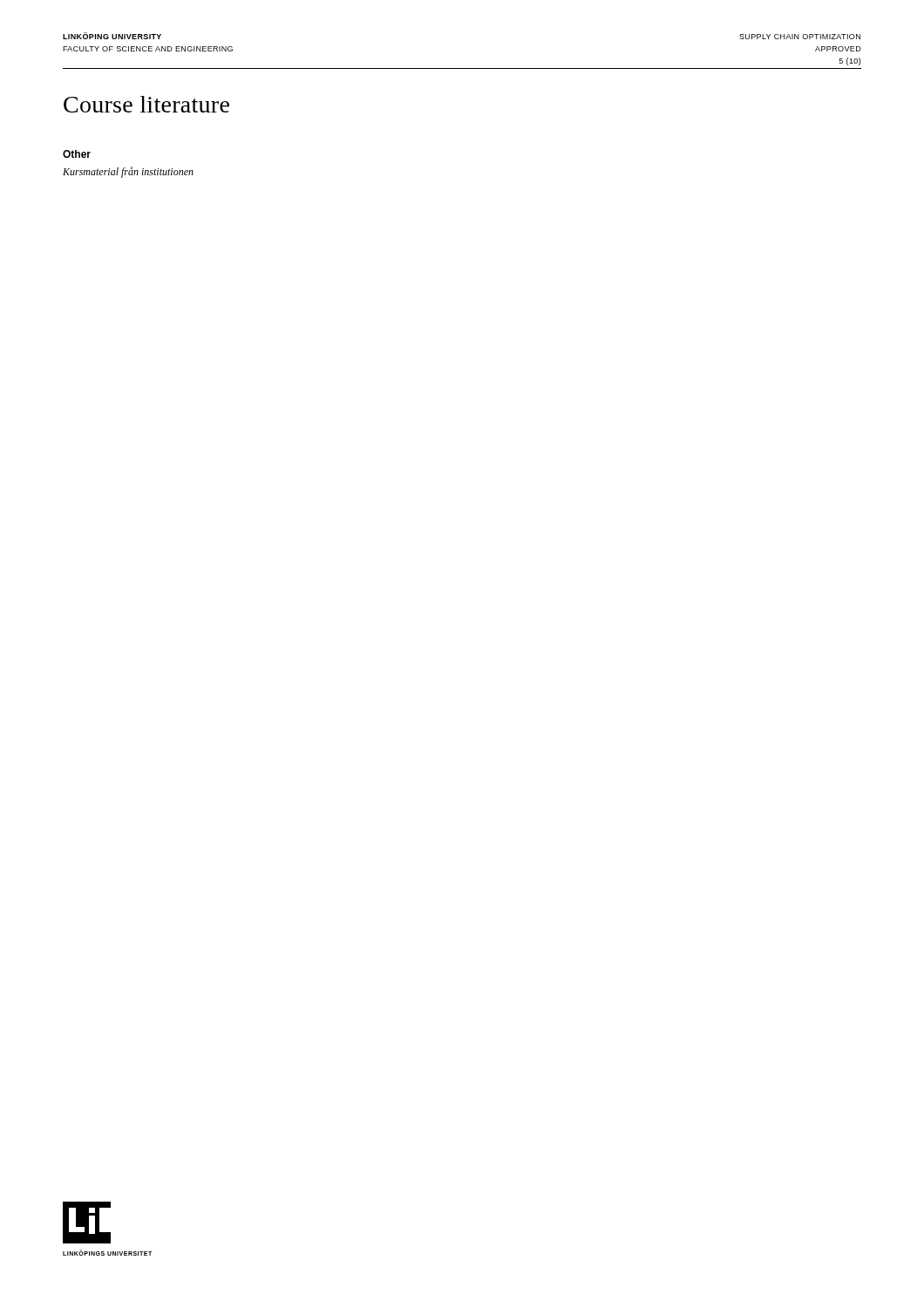This screenshot has width=924, height=1308.
Task: Find the logo
Action: (x=109, y=1233)
